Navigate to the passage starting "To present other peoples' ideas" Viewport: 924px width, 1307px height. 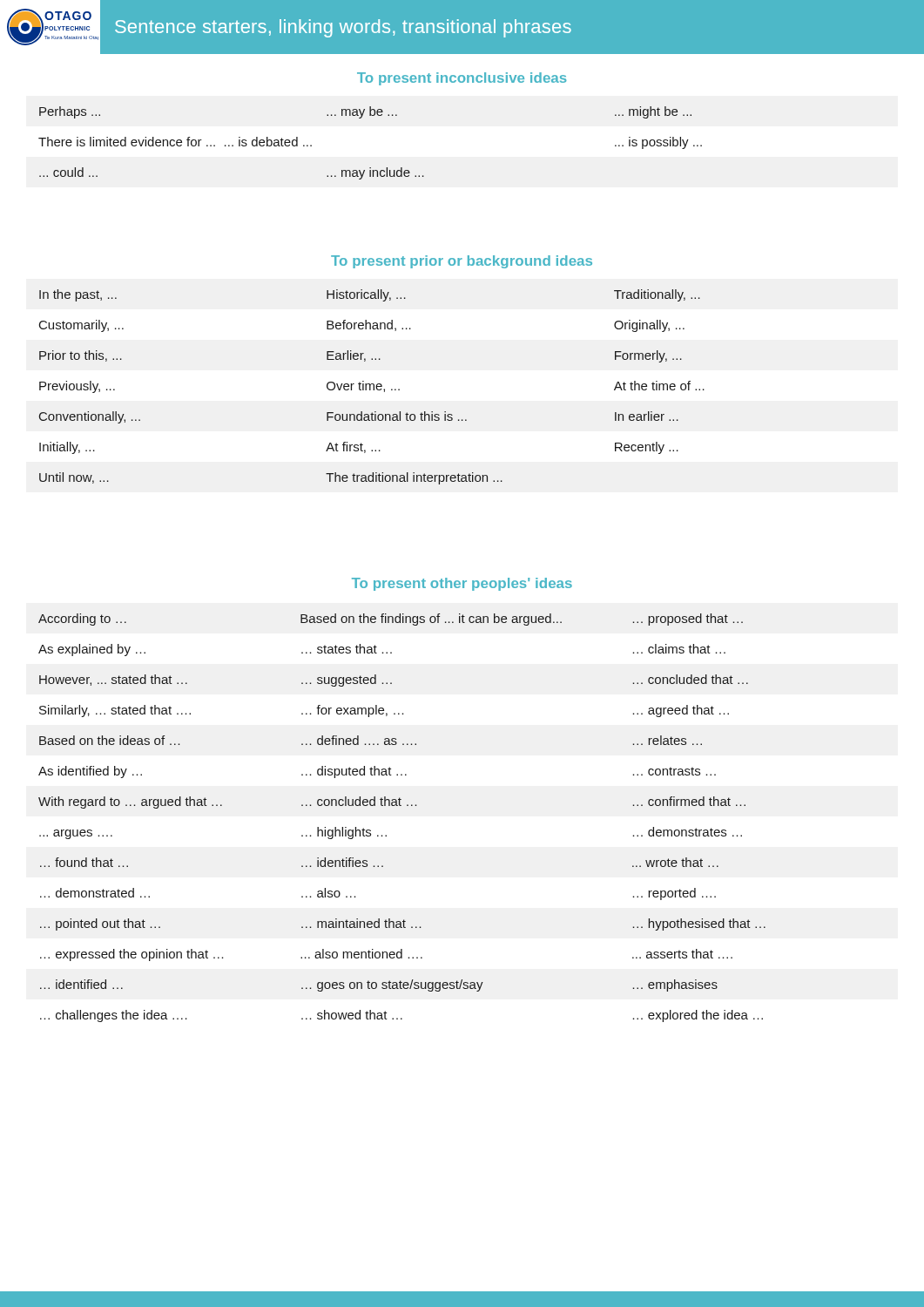tap(462, 584)
